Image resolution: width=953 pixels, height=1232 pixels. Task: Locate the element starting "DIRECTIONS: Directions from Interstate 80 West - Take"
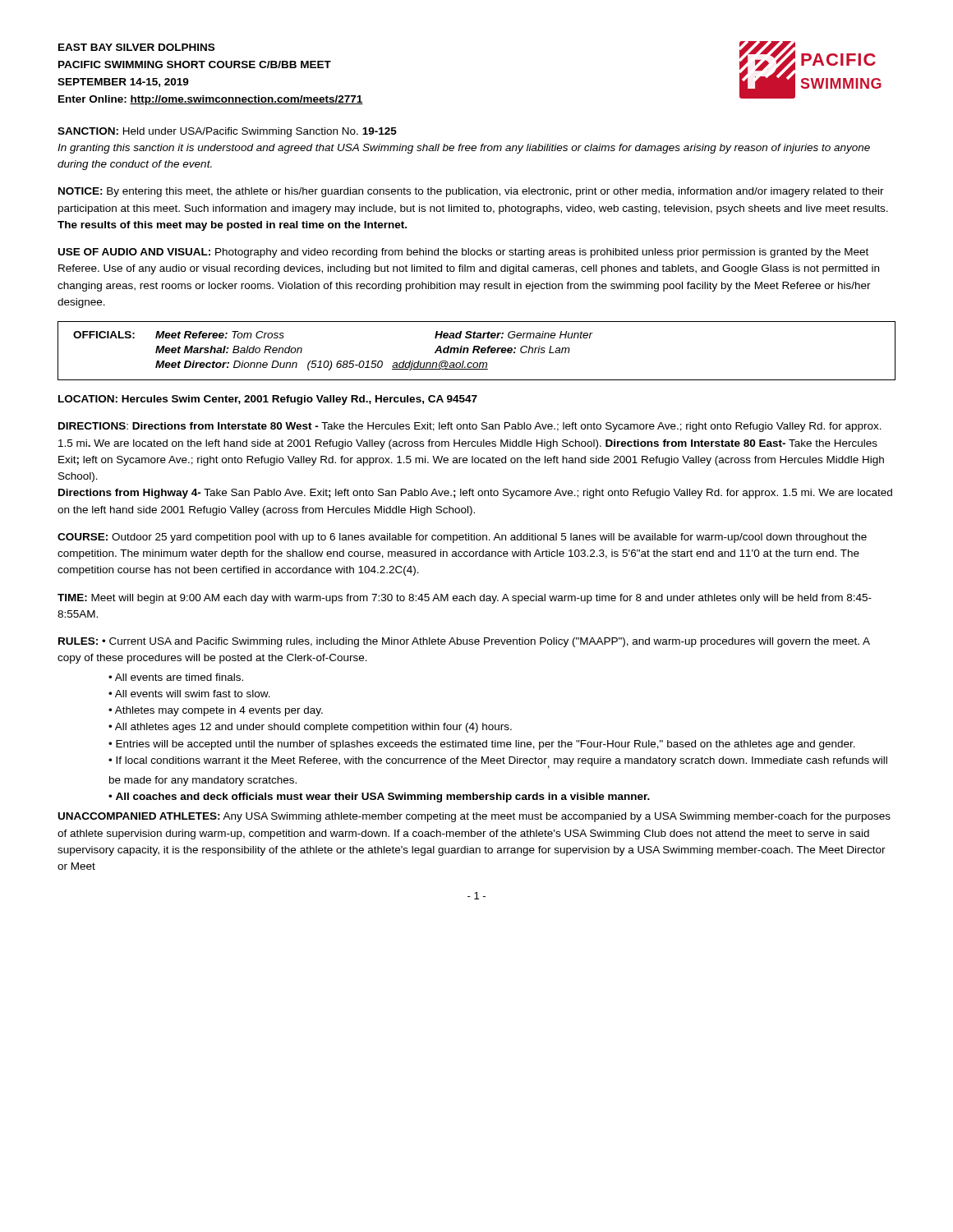475,468
